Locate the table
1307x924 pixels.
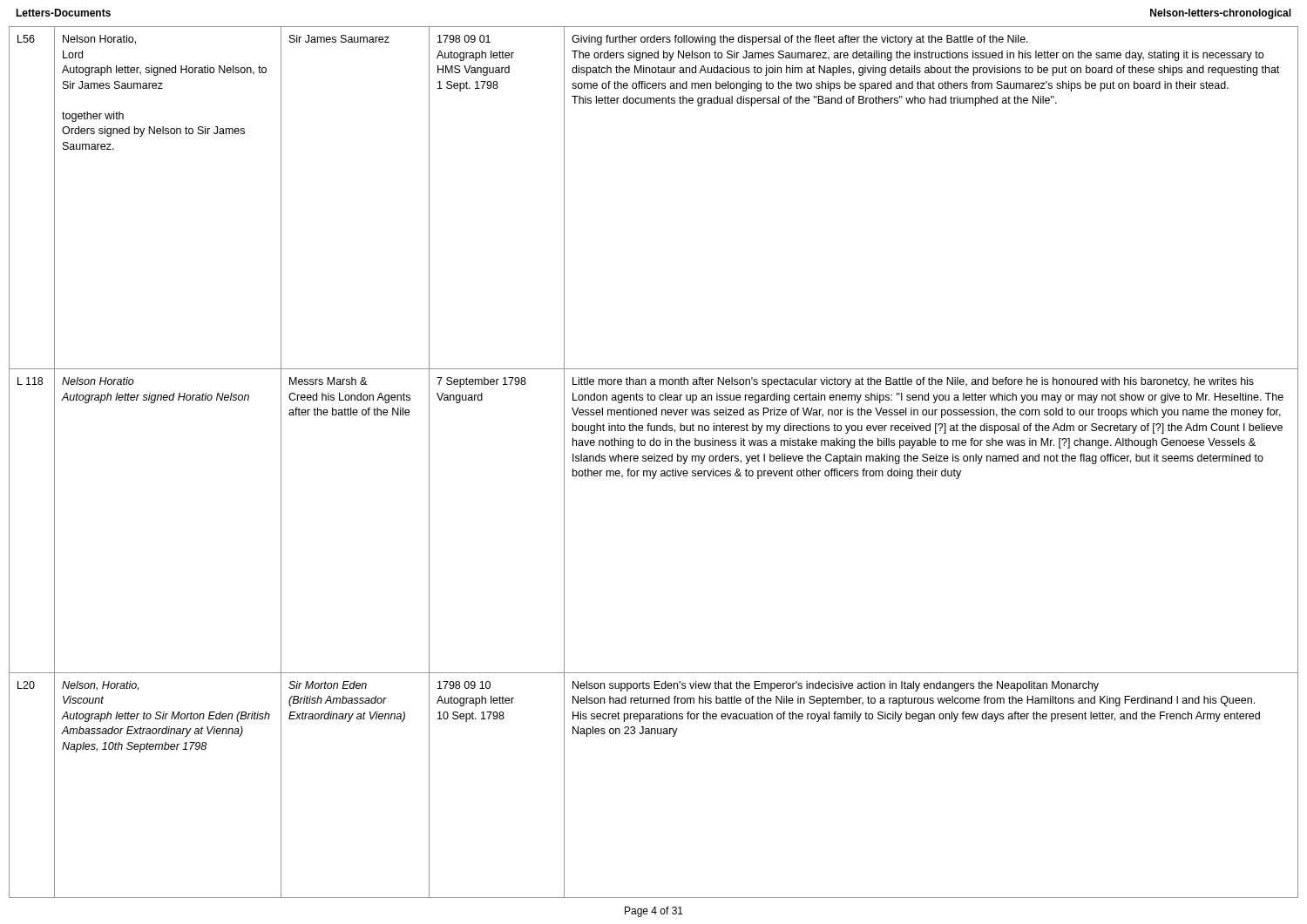point(654,462)
